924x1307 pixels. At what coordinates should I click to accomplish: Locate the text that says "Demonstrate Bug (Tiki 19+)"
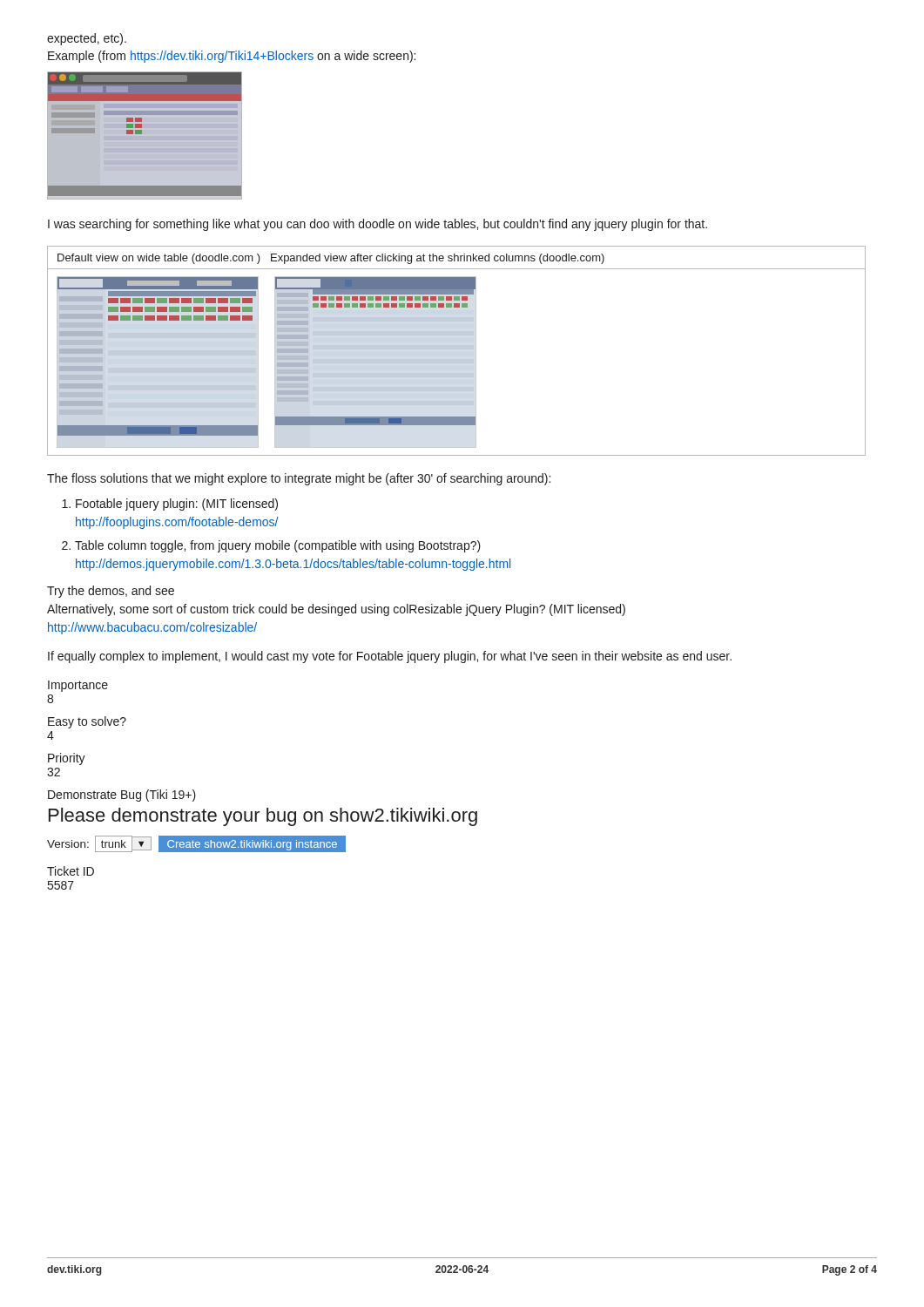point(122,795)
